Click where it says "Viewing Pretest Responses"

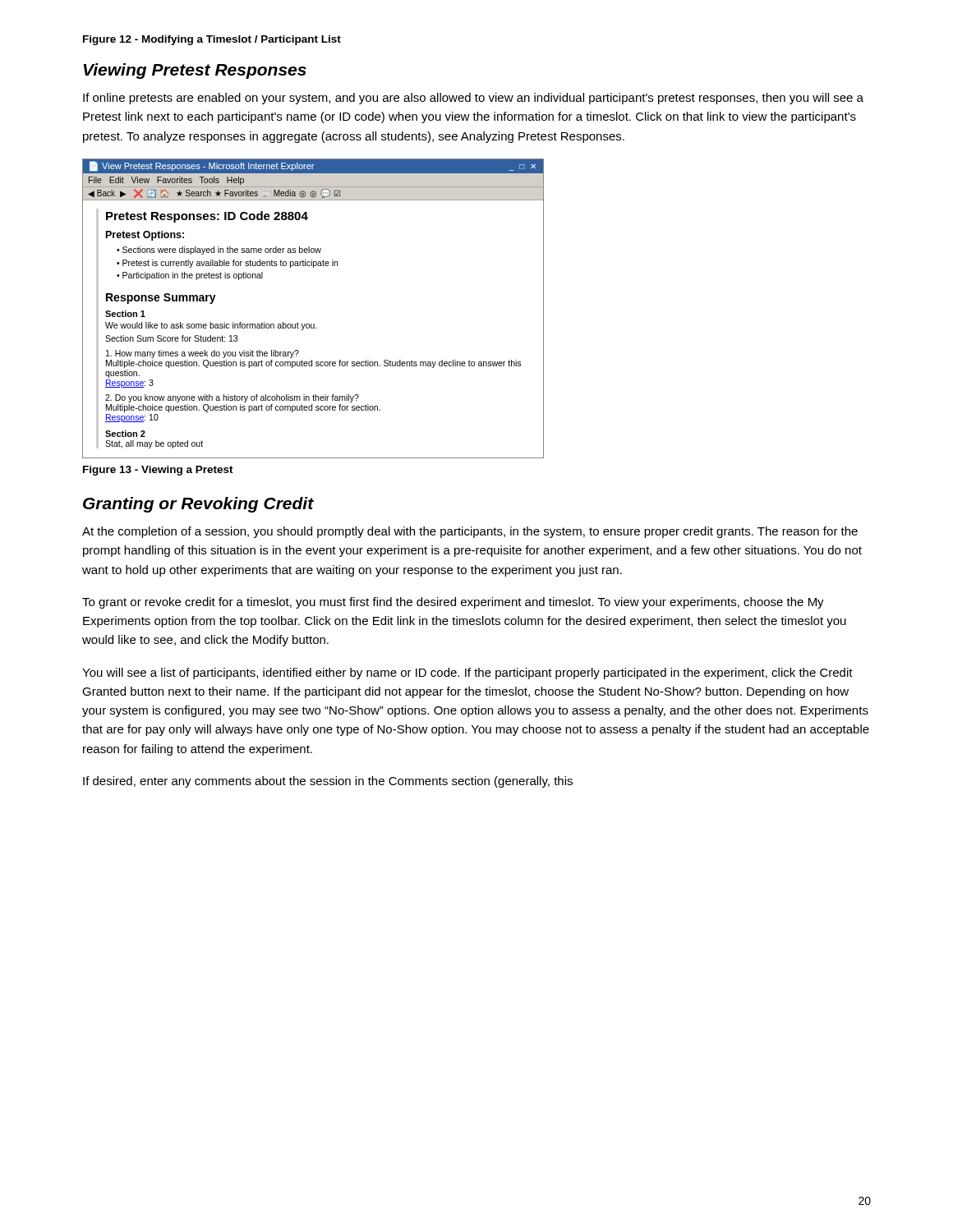tap(195, 69)
